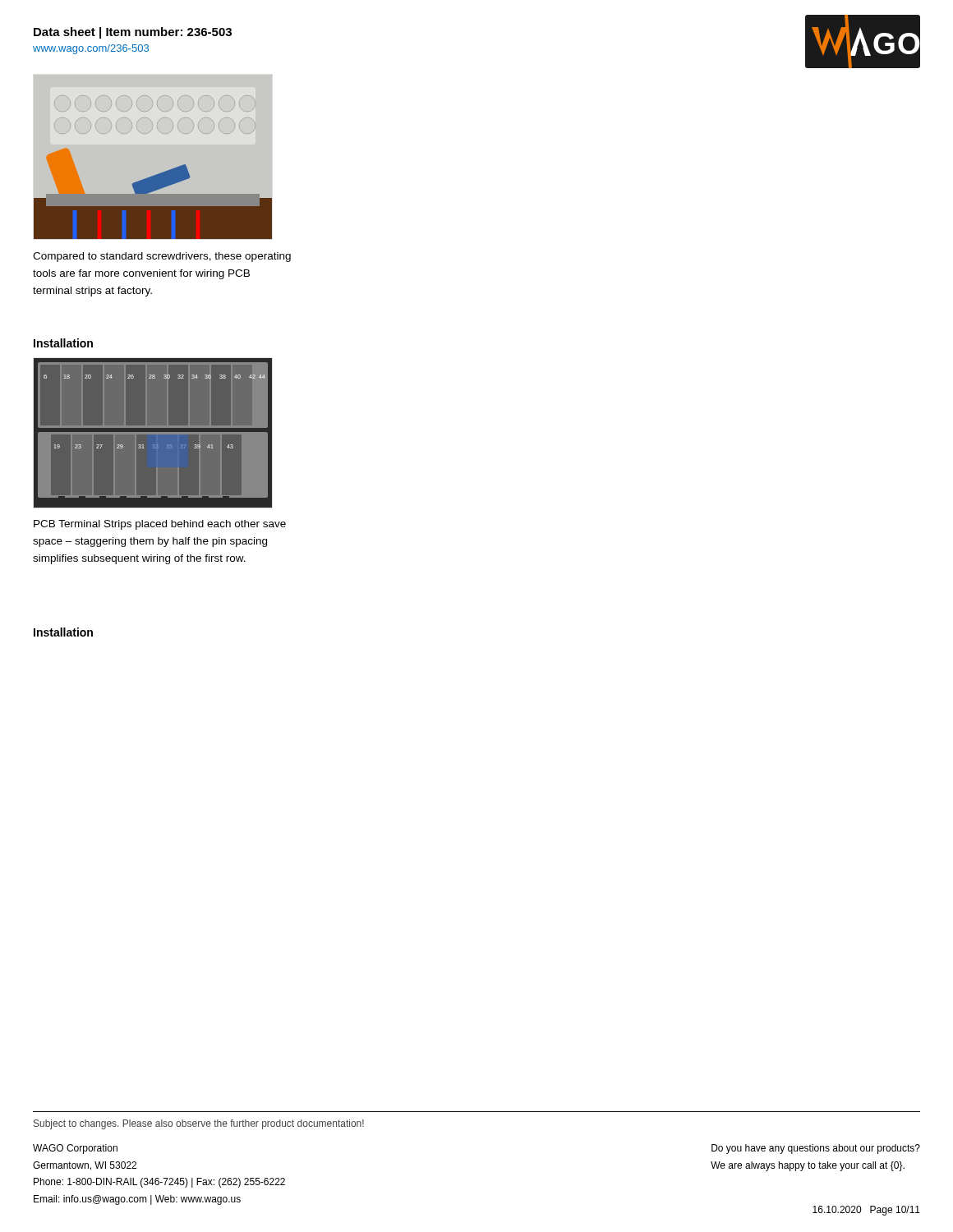Viewport: 953px width, 1232px height.
Task: Locate the logo
Action: (x=863, y=41)
